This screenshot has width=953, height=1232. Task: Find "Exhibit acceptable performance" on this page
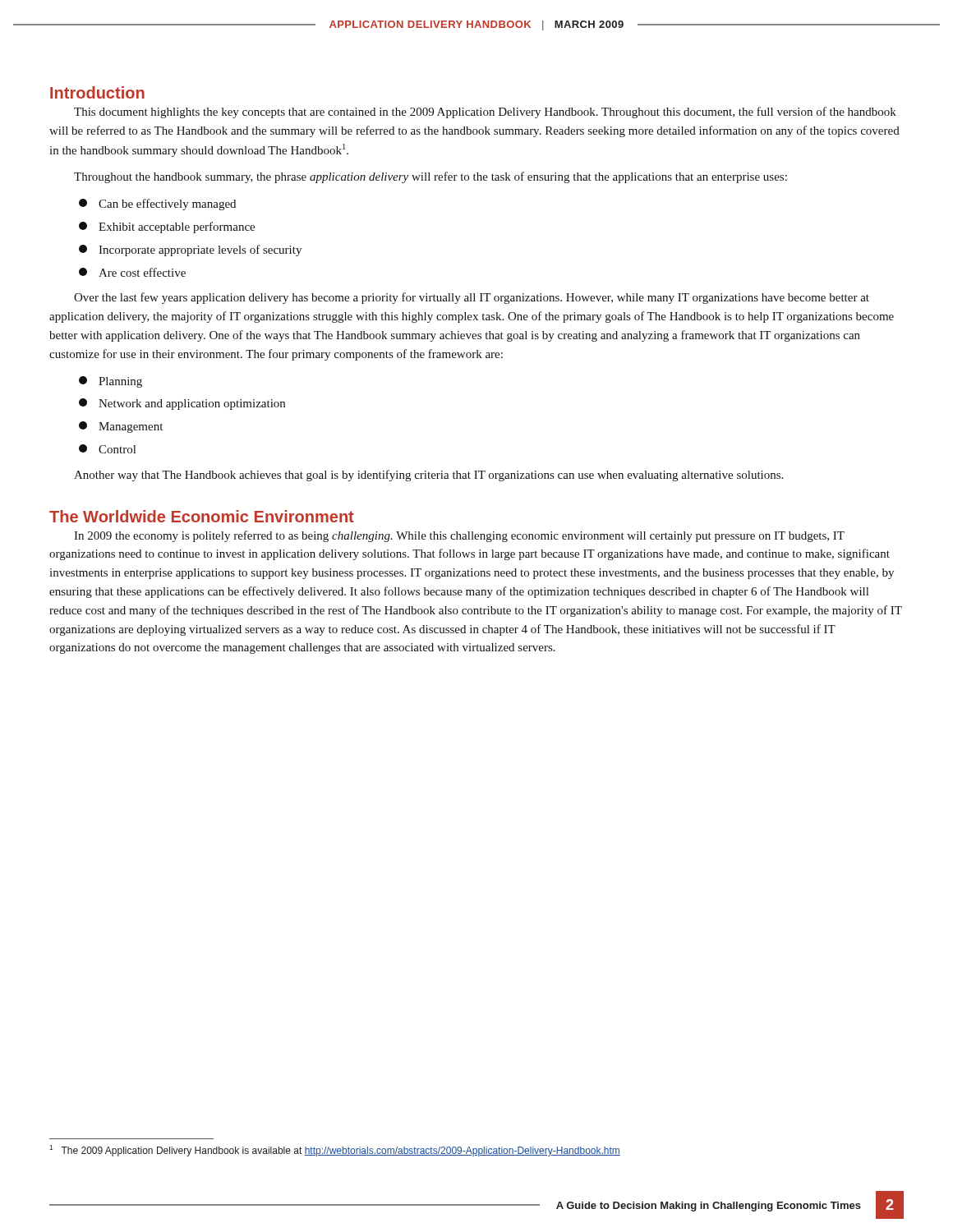pos(167,227)
